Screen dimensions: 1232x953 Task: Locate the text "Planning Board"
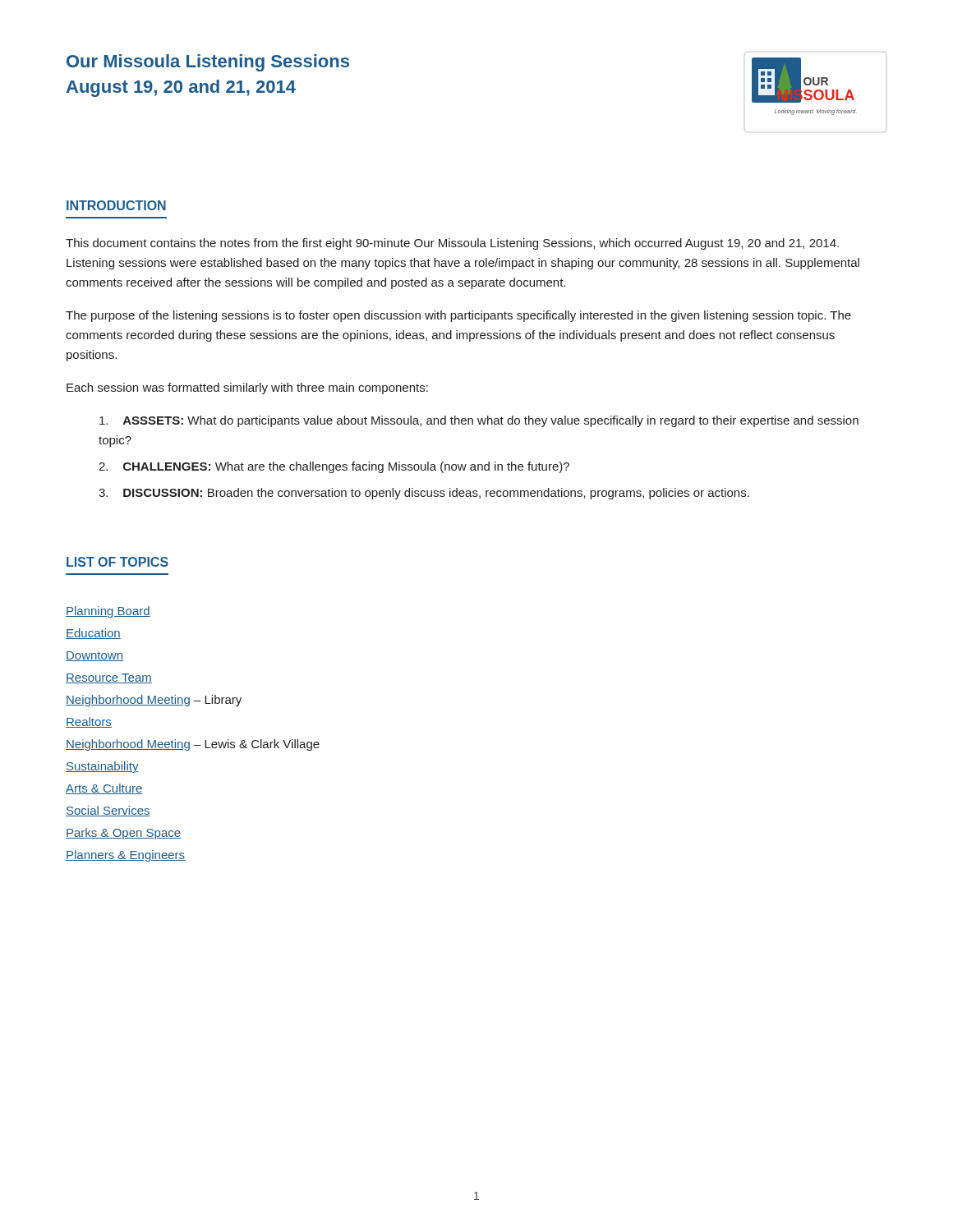click(x=108, y=612)
